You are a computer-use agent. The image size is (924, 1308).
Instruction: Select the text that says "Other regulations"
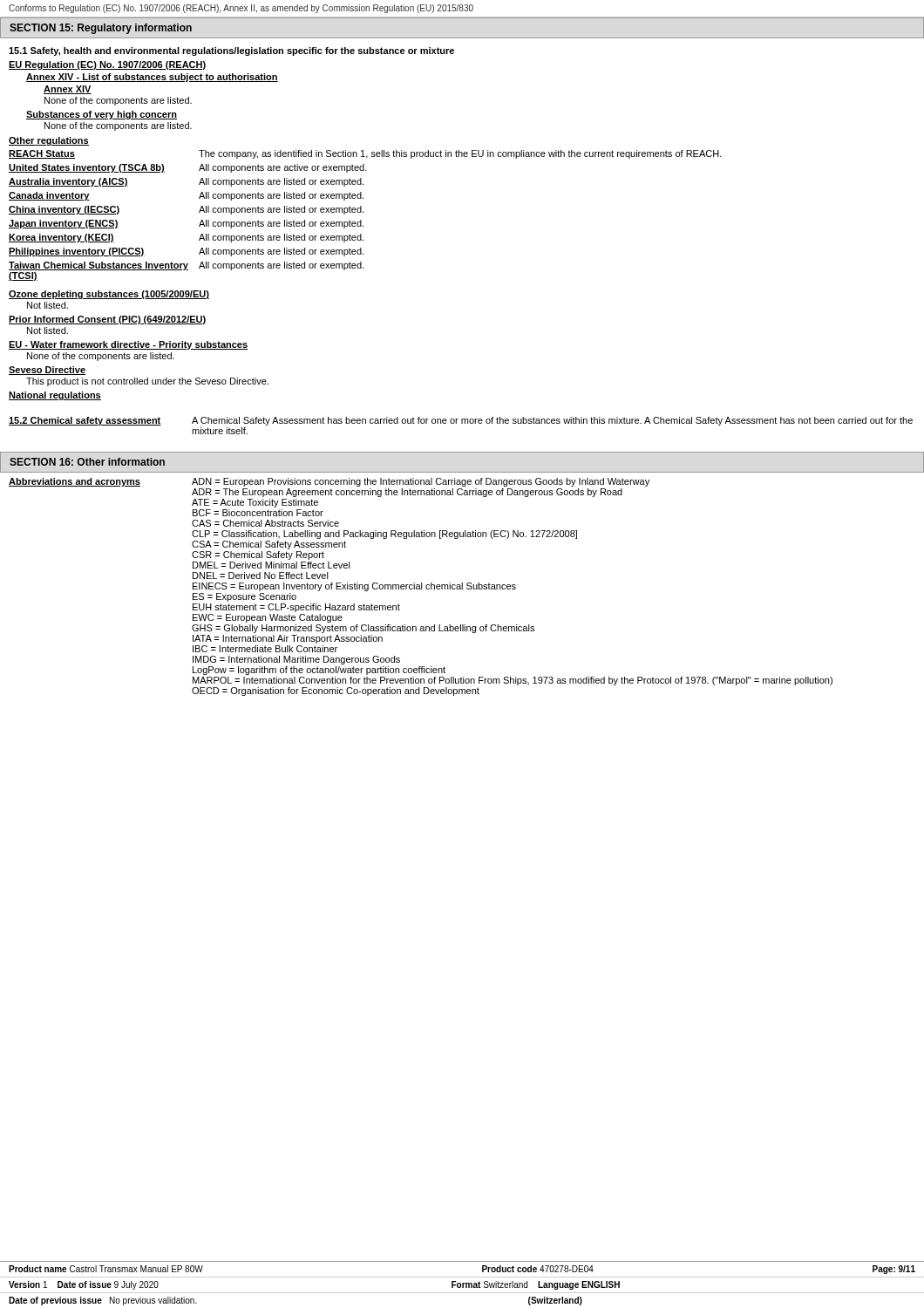(49, 140)
